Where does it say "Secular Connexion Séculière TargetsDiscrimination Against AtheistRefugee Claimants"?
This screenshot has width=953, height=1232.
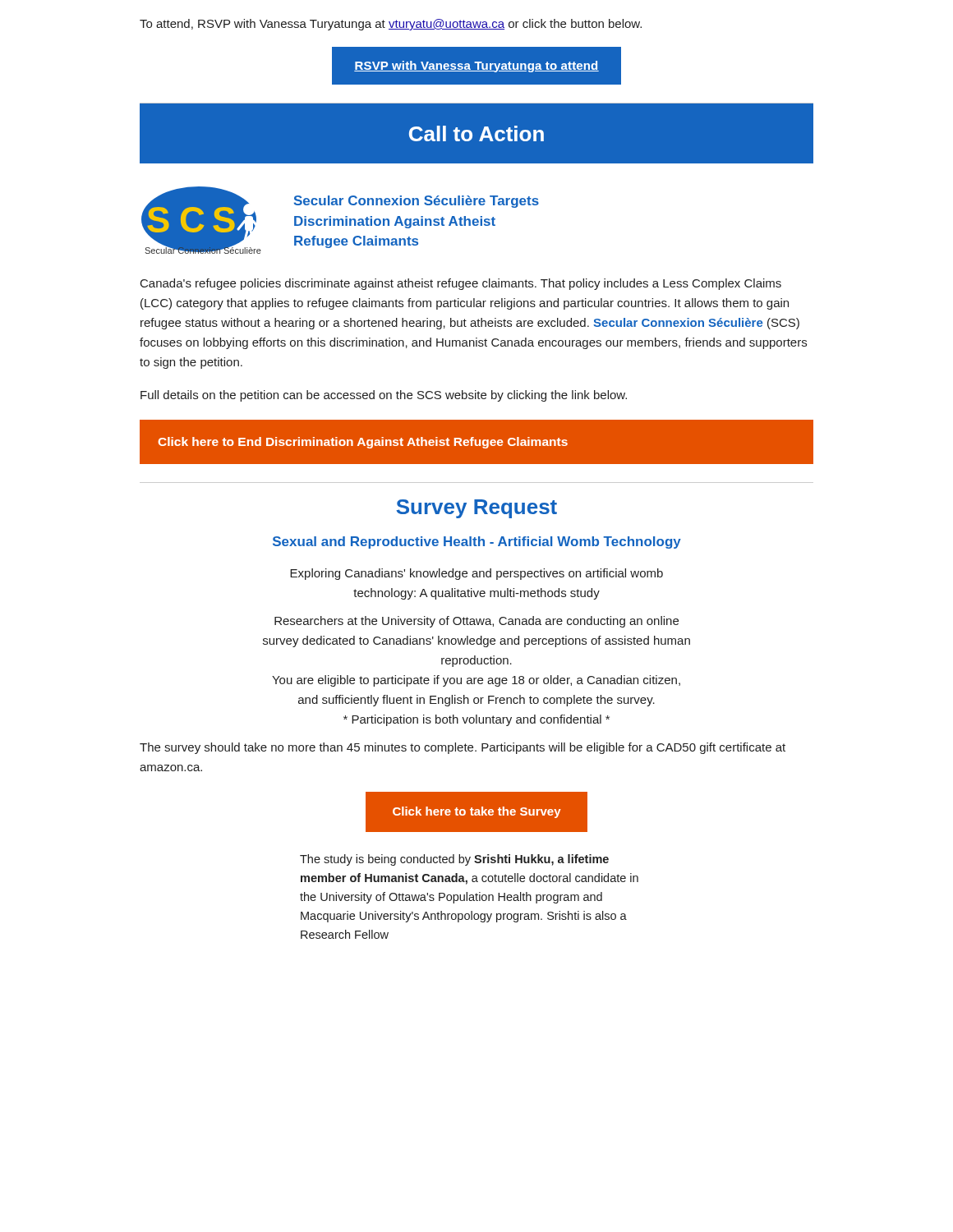click(416, 221)
